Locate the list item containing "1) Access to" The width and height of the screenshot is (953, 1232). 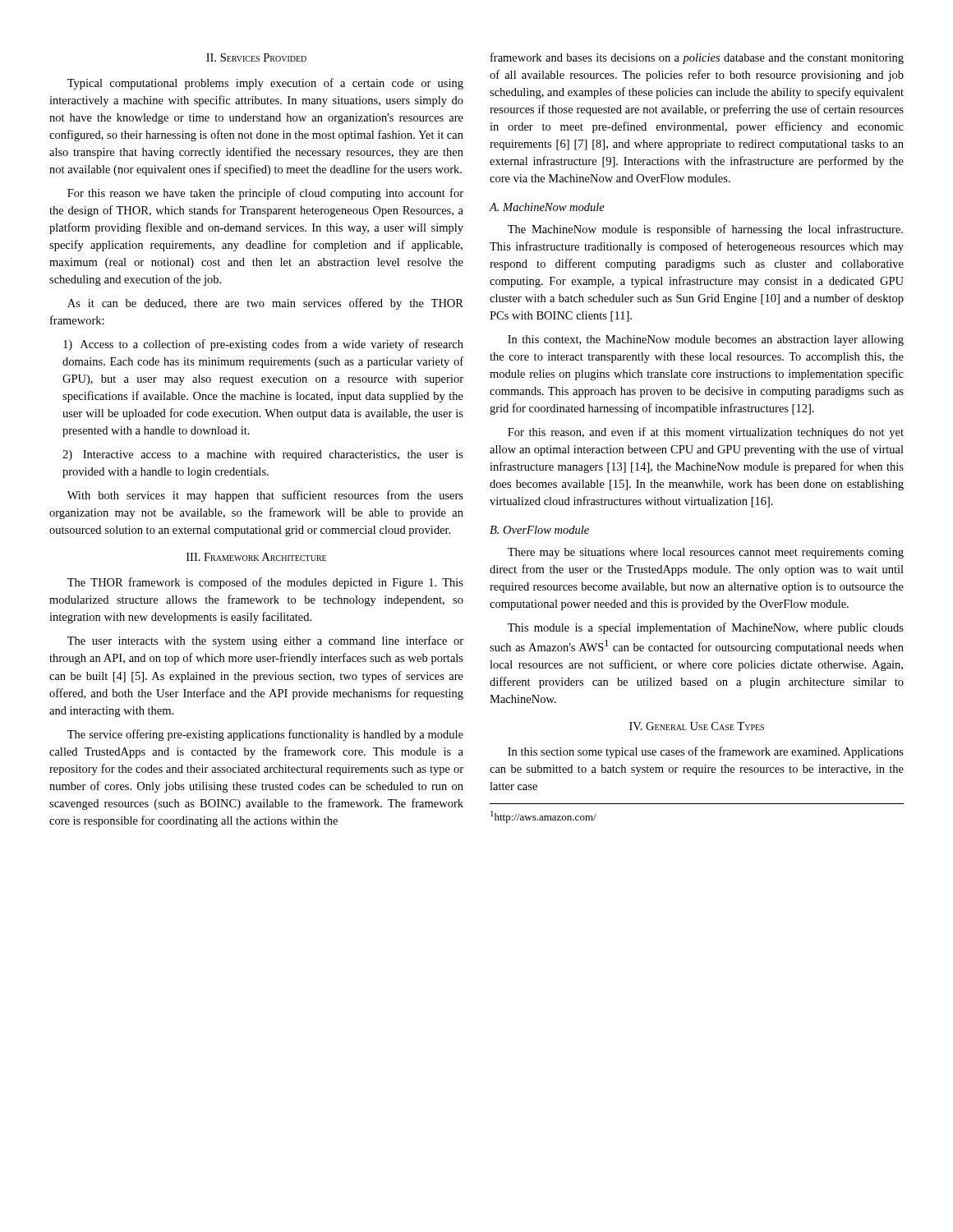[256, 388]
